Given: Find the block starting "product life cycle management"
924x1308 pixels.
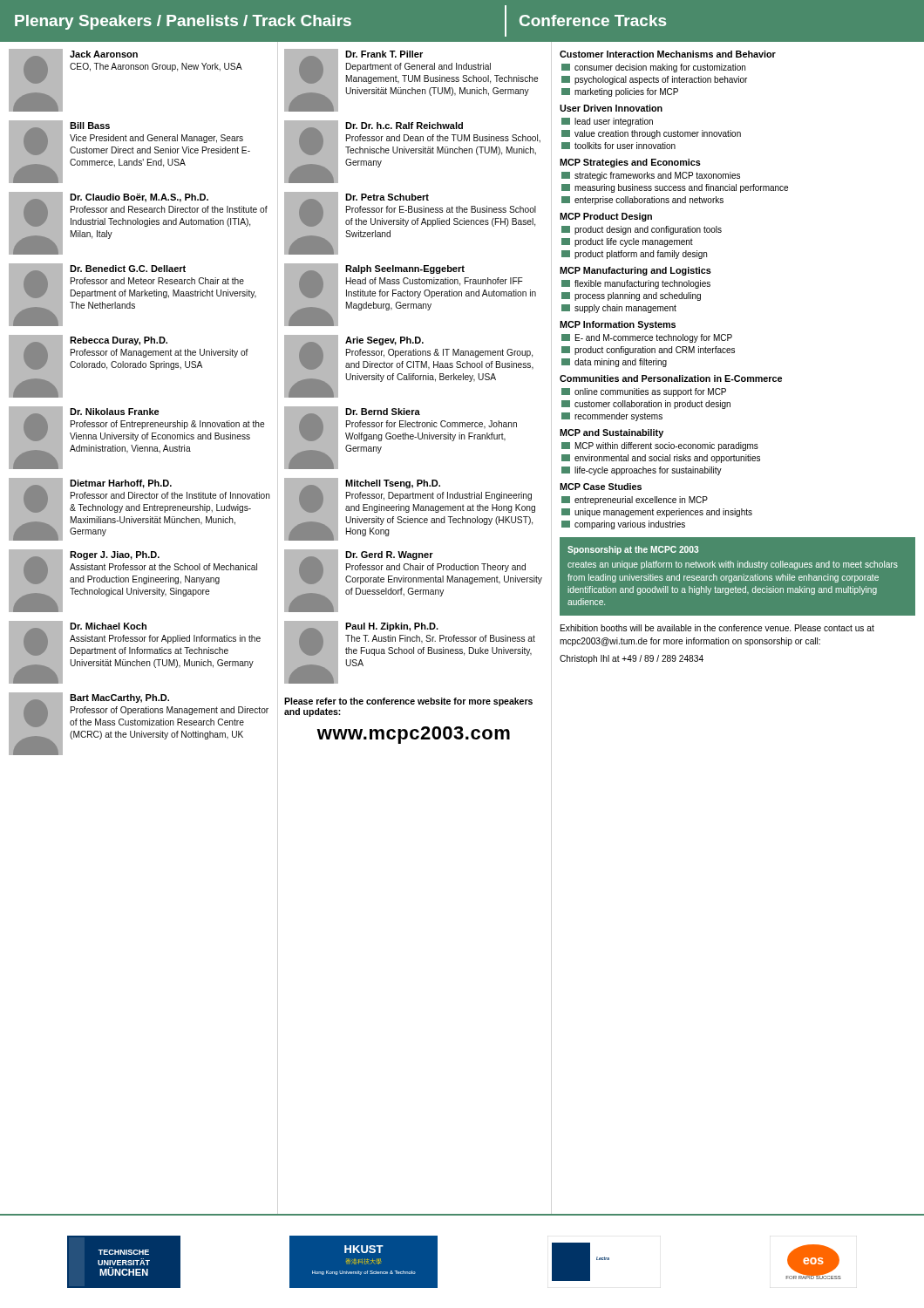Looking at the screenshot, I should [627, 242].
